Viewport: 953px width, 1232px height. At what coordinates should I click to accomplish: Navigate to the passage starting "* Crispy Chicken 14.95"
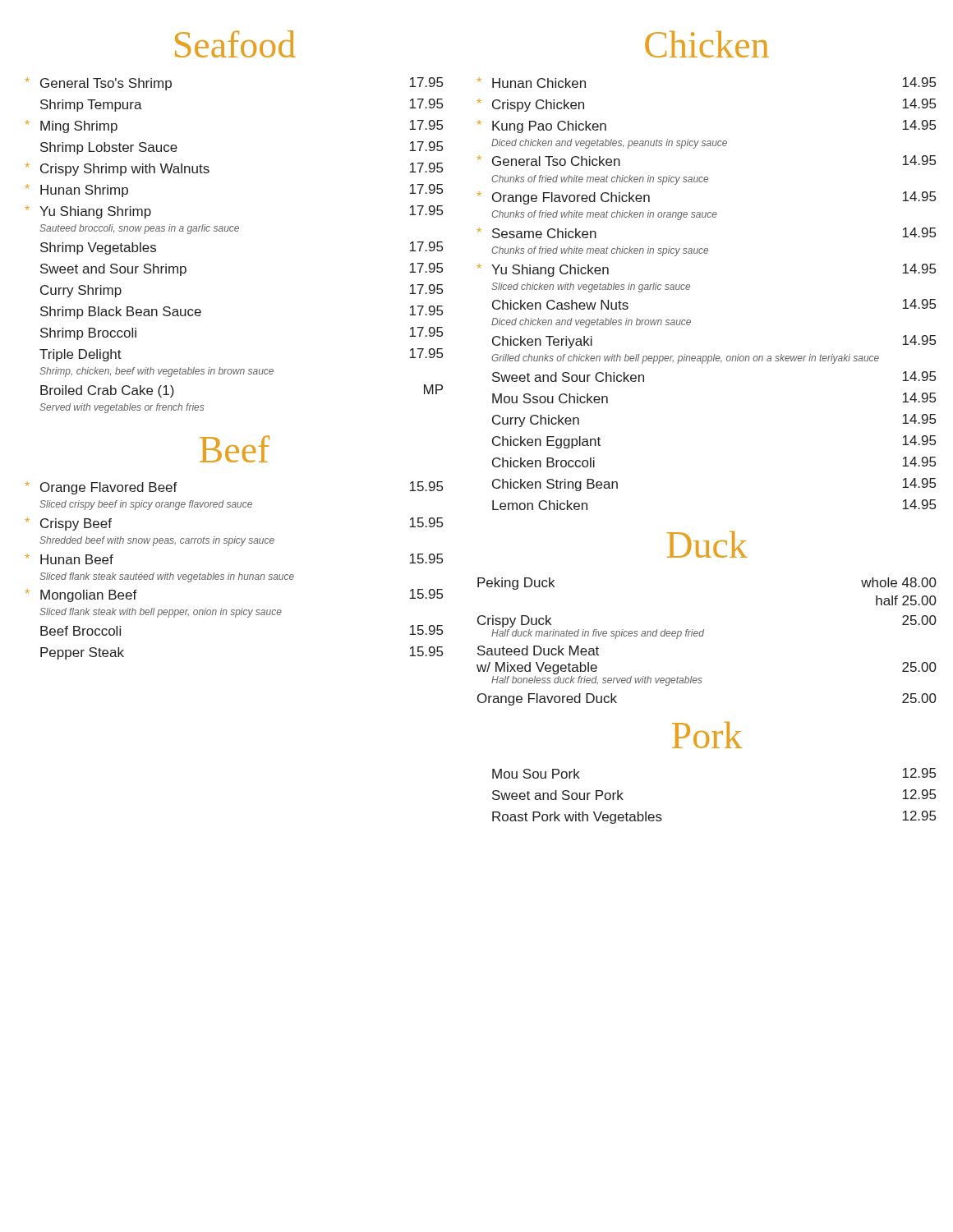point(526,105)
